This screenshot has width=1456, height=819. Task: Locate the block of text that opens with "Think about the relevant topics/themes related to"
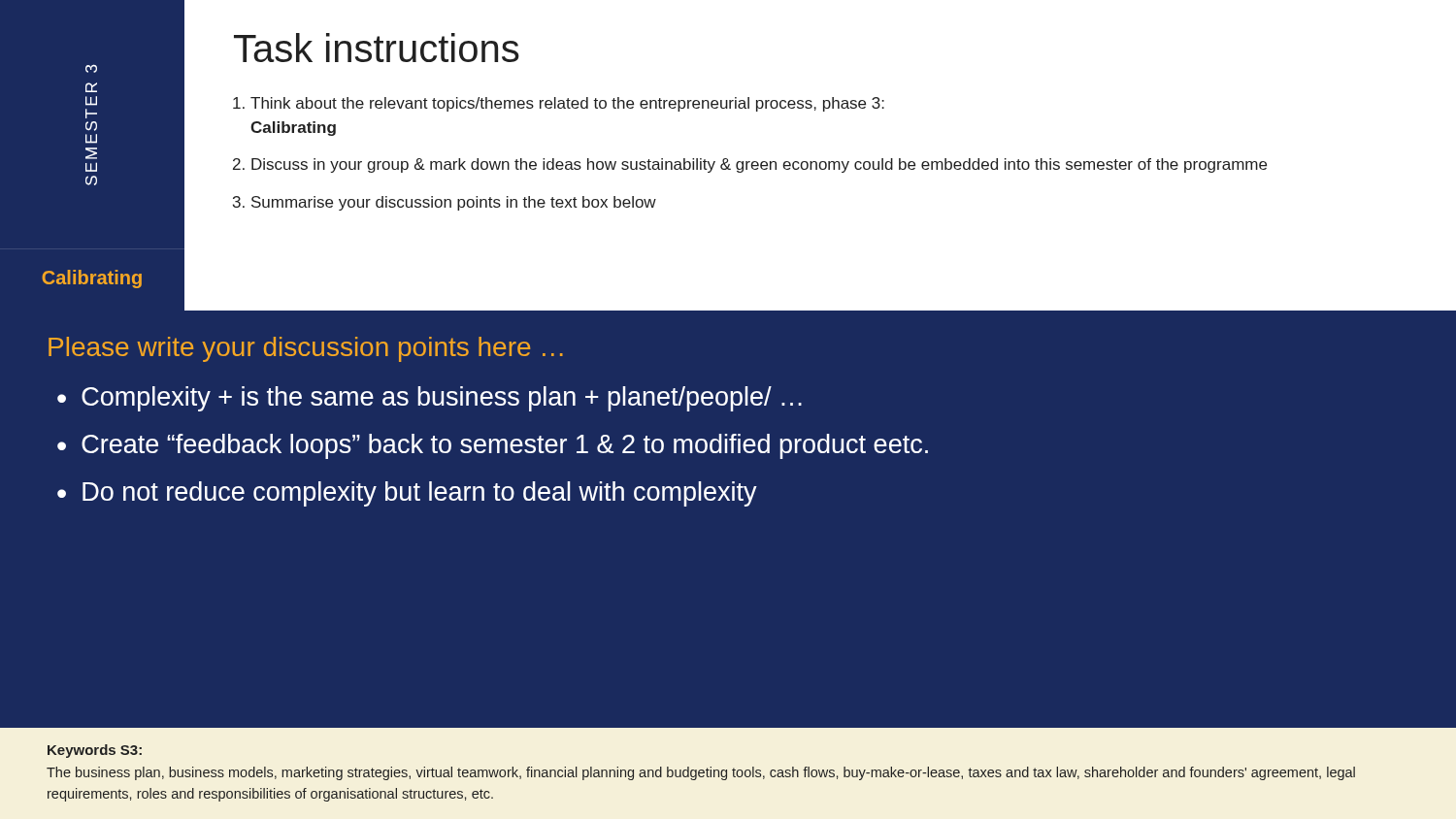tap(568, 115)
